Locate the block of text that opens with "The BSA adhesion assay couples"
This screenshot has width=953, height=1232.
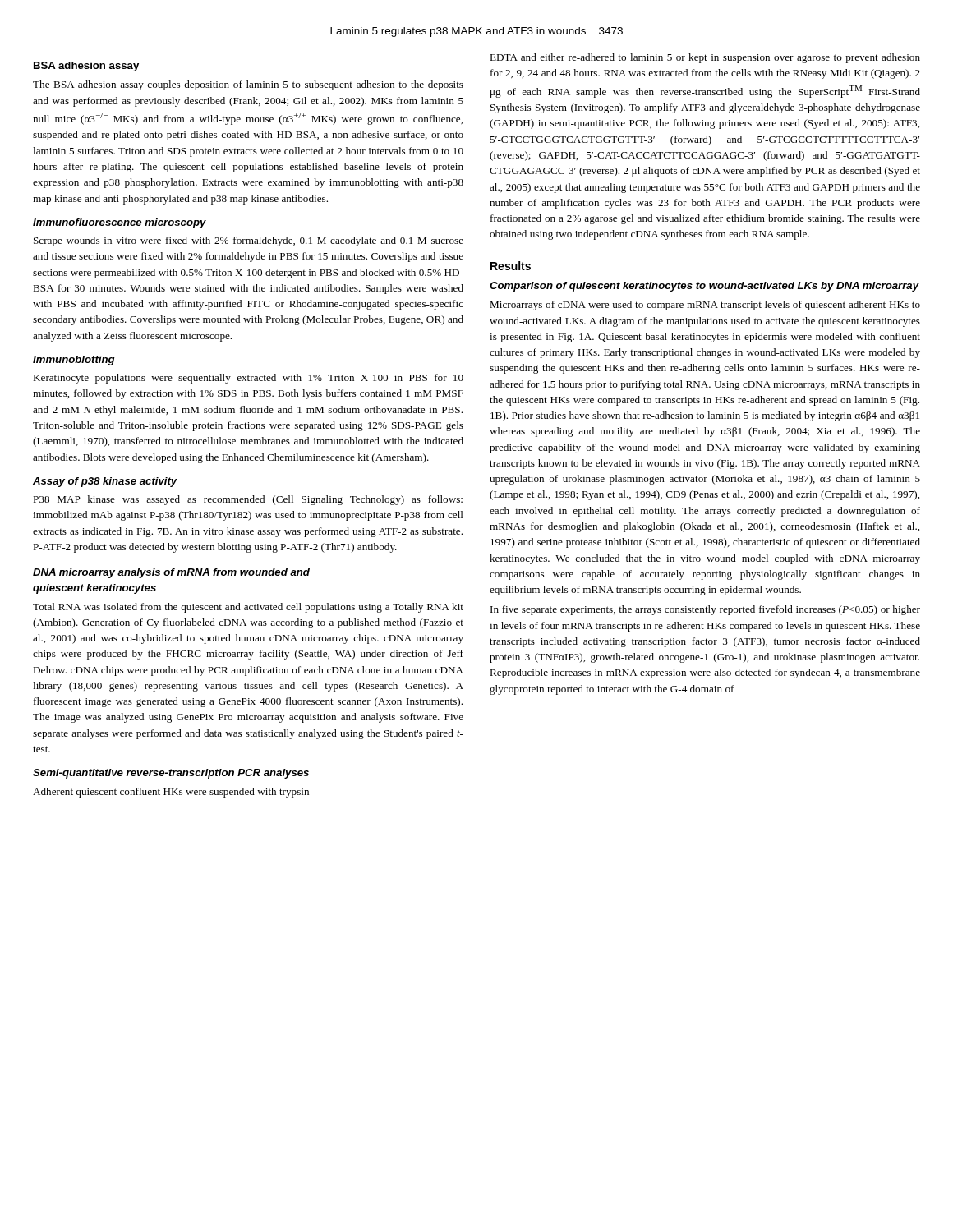click(248, 141)
